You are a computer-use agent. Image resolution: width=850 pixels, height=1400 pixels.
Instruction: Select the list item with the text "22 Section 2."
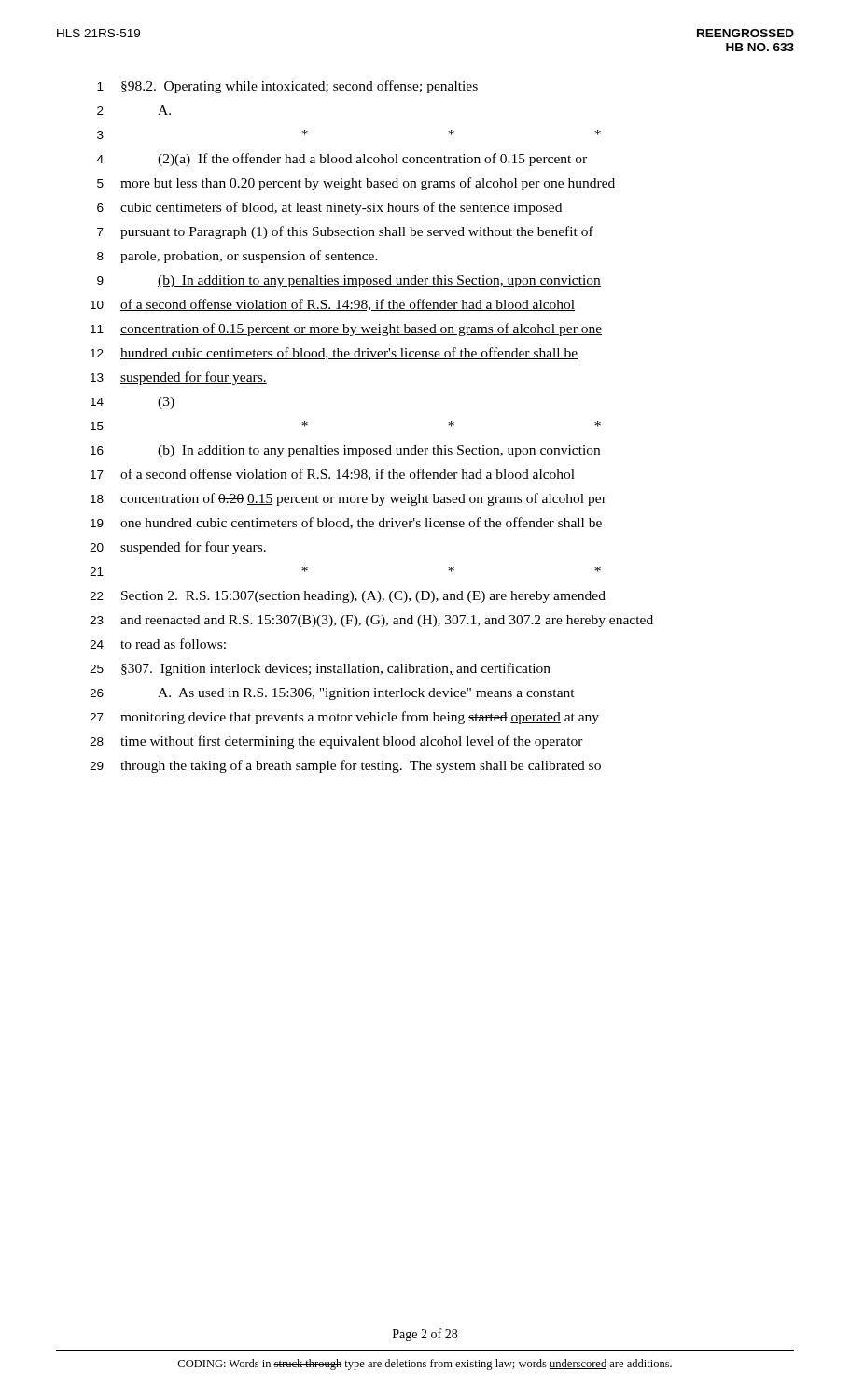pos(425,596)
